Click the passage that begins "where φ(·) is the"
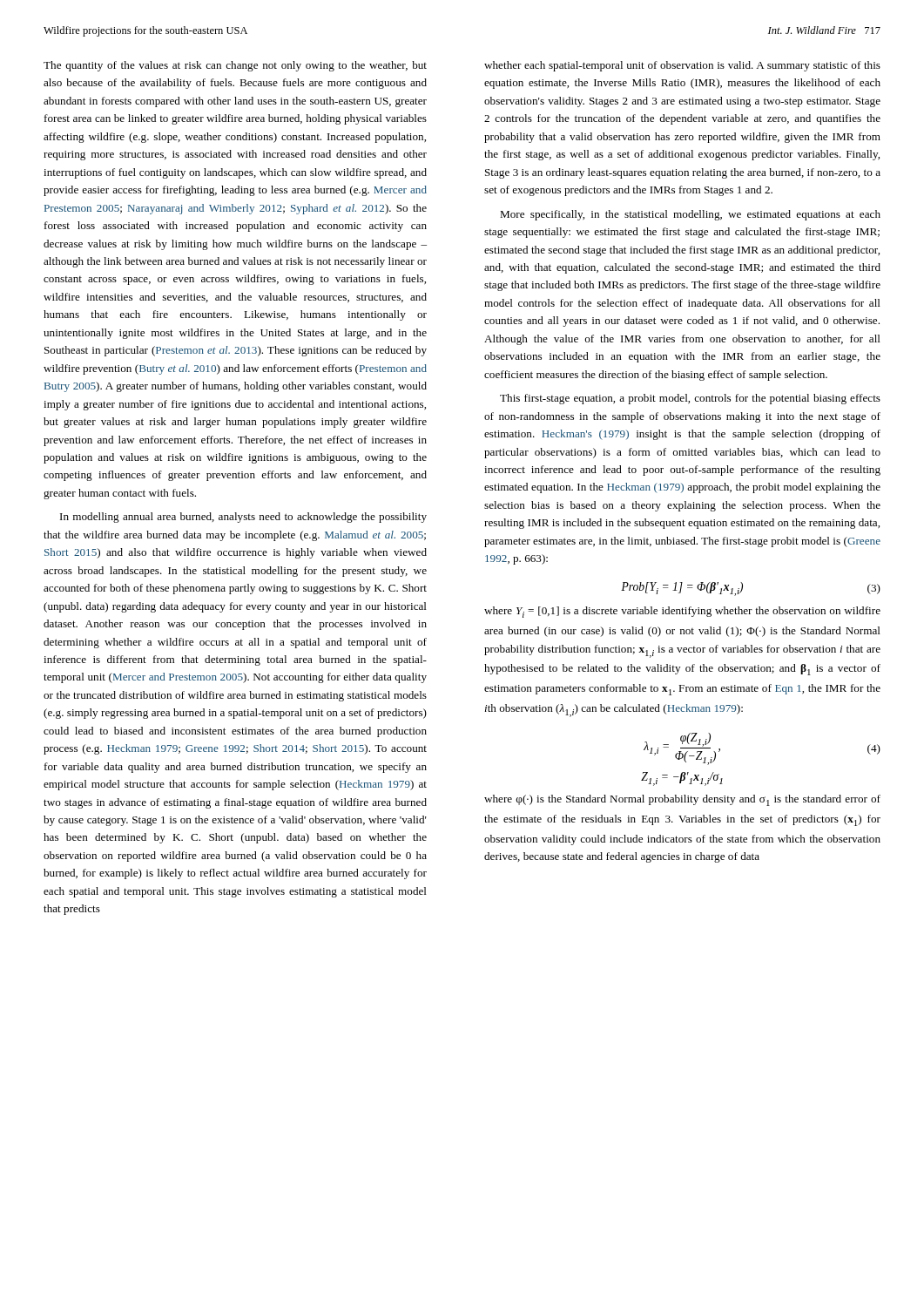 [x=682, y=828]
